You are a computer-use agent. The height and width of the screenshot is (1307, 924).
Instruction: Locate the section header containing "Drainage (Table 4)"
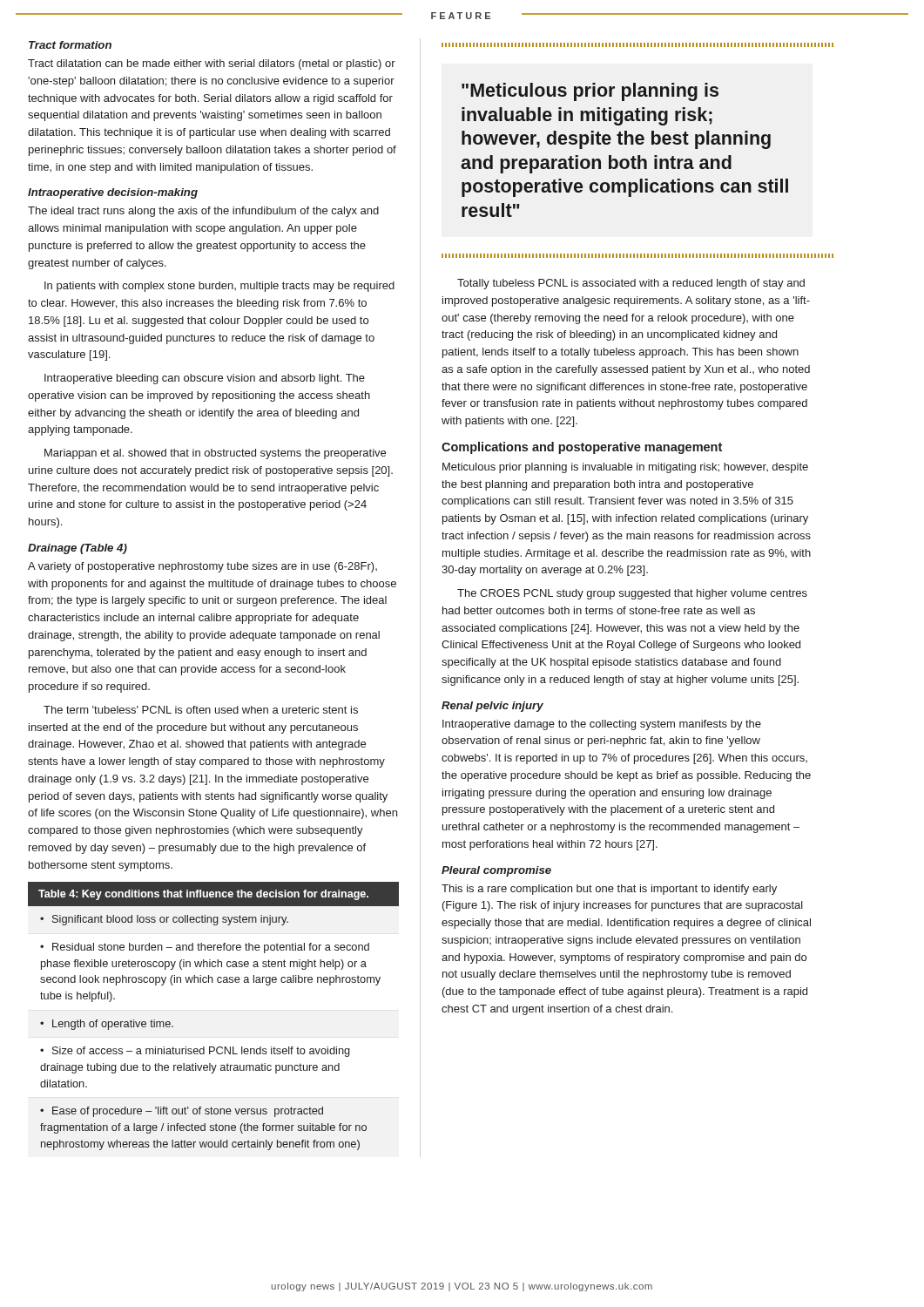(77, 547)
